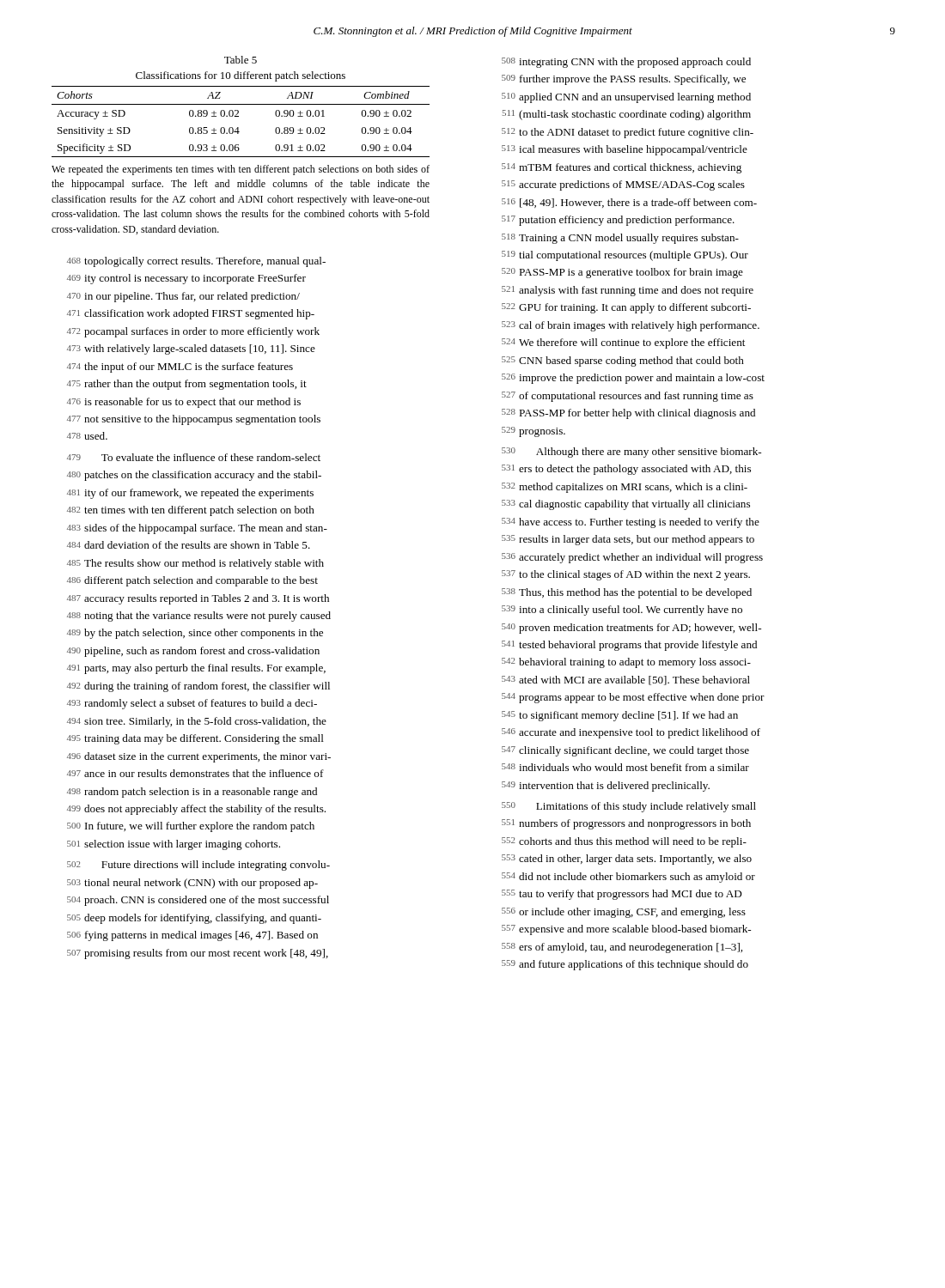Click on the text starting "508 integrating CNN"

pos(692,246)
